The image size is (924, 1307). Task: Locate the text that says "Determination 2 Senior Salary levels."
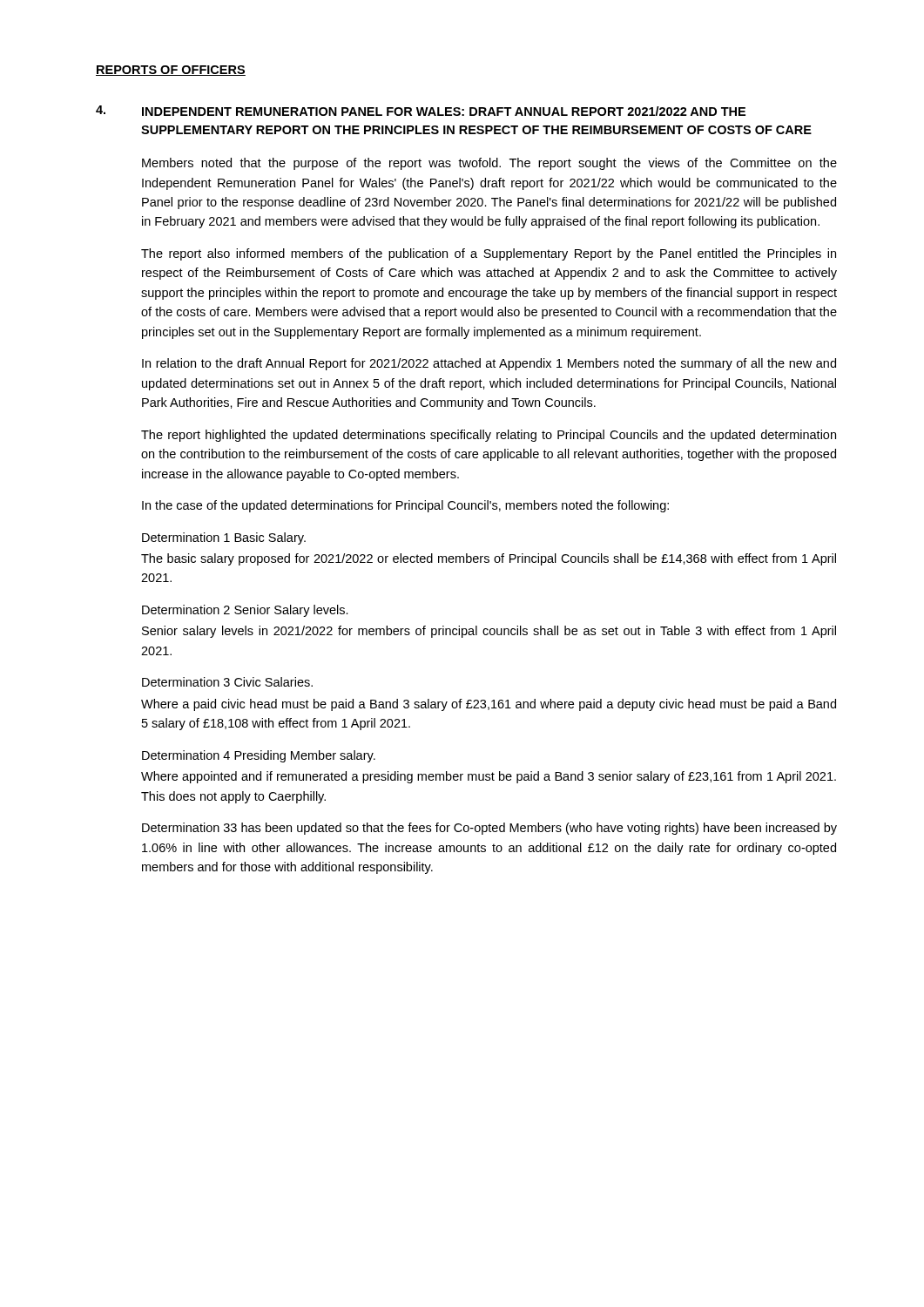pos(245,610)
